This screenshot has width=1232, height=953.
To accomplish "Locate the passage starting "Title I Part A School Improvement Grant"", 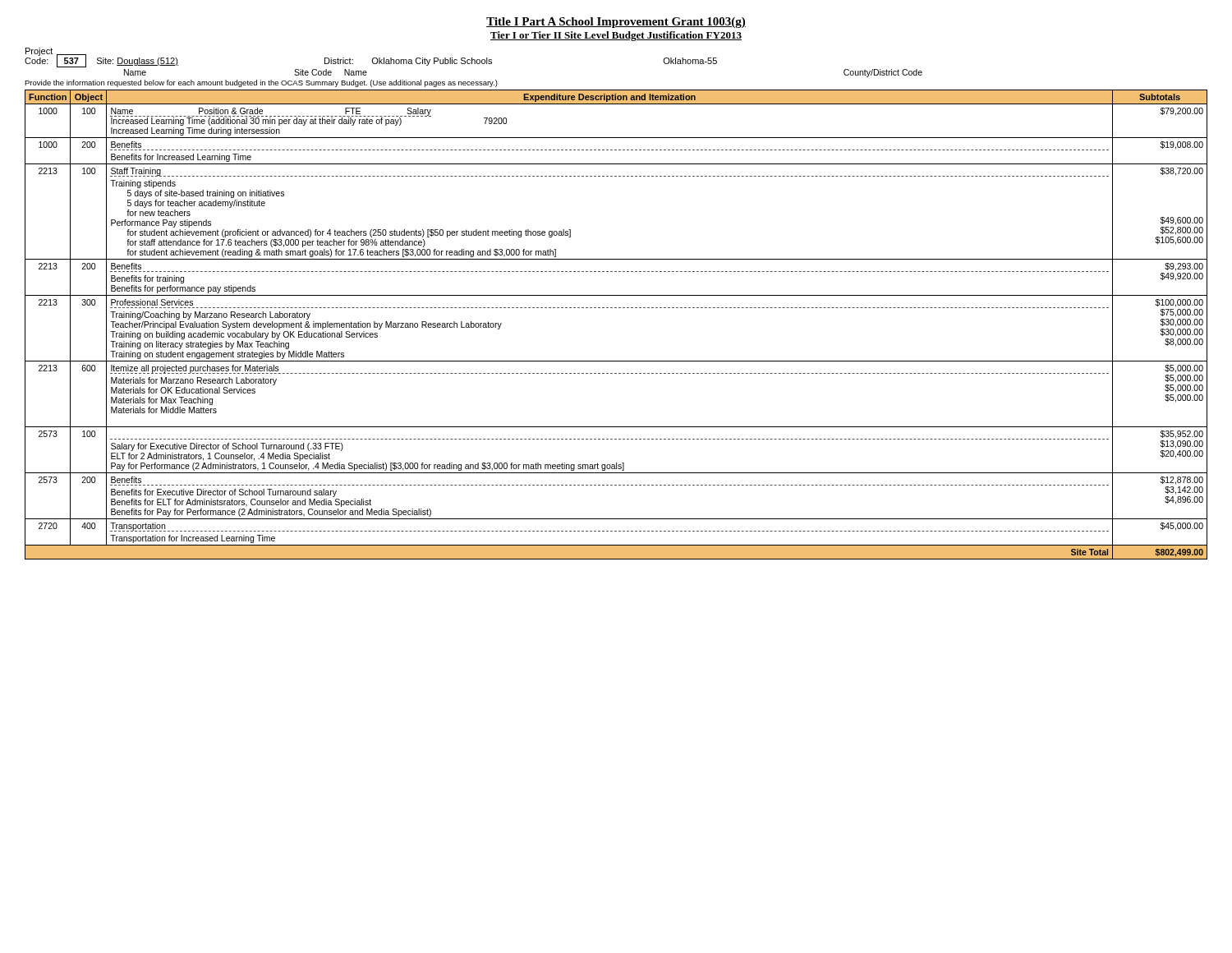I will [x=616, y=28].
